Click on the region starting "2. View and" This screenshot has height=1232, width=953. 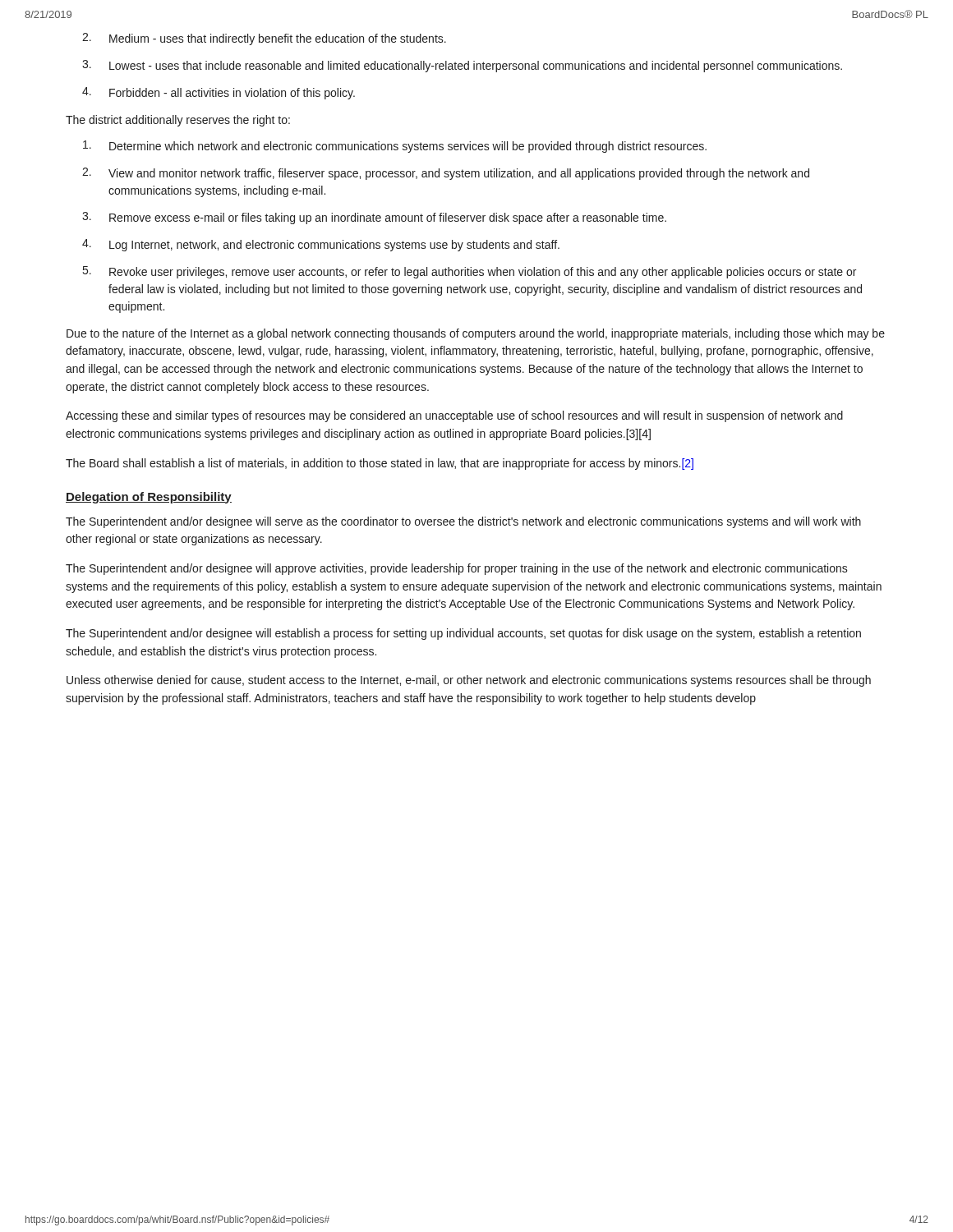(x=485, y=182)
